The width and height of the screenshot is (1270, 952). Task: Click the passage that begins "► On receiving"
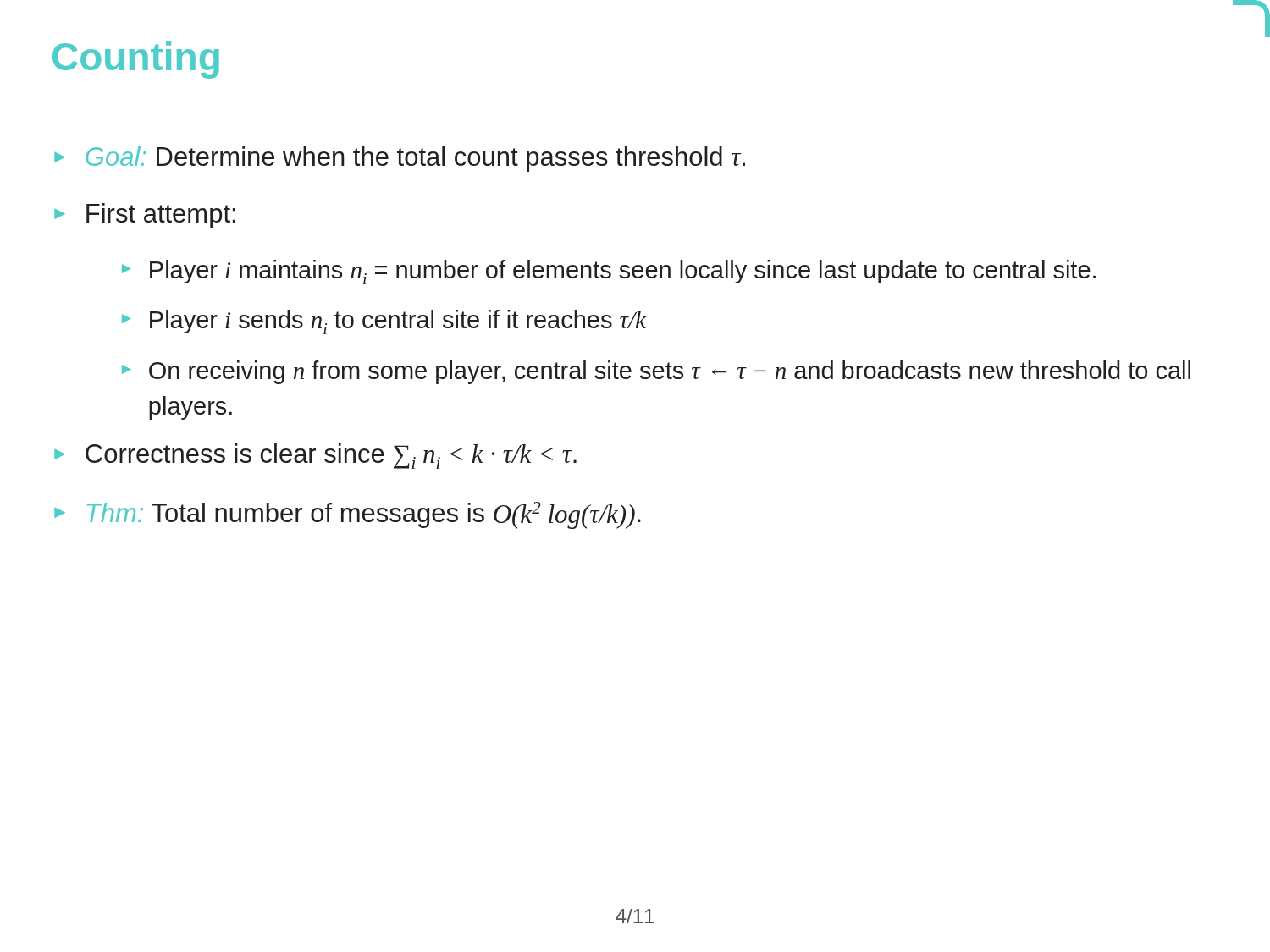click(669, 388)
